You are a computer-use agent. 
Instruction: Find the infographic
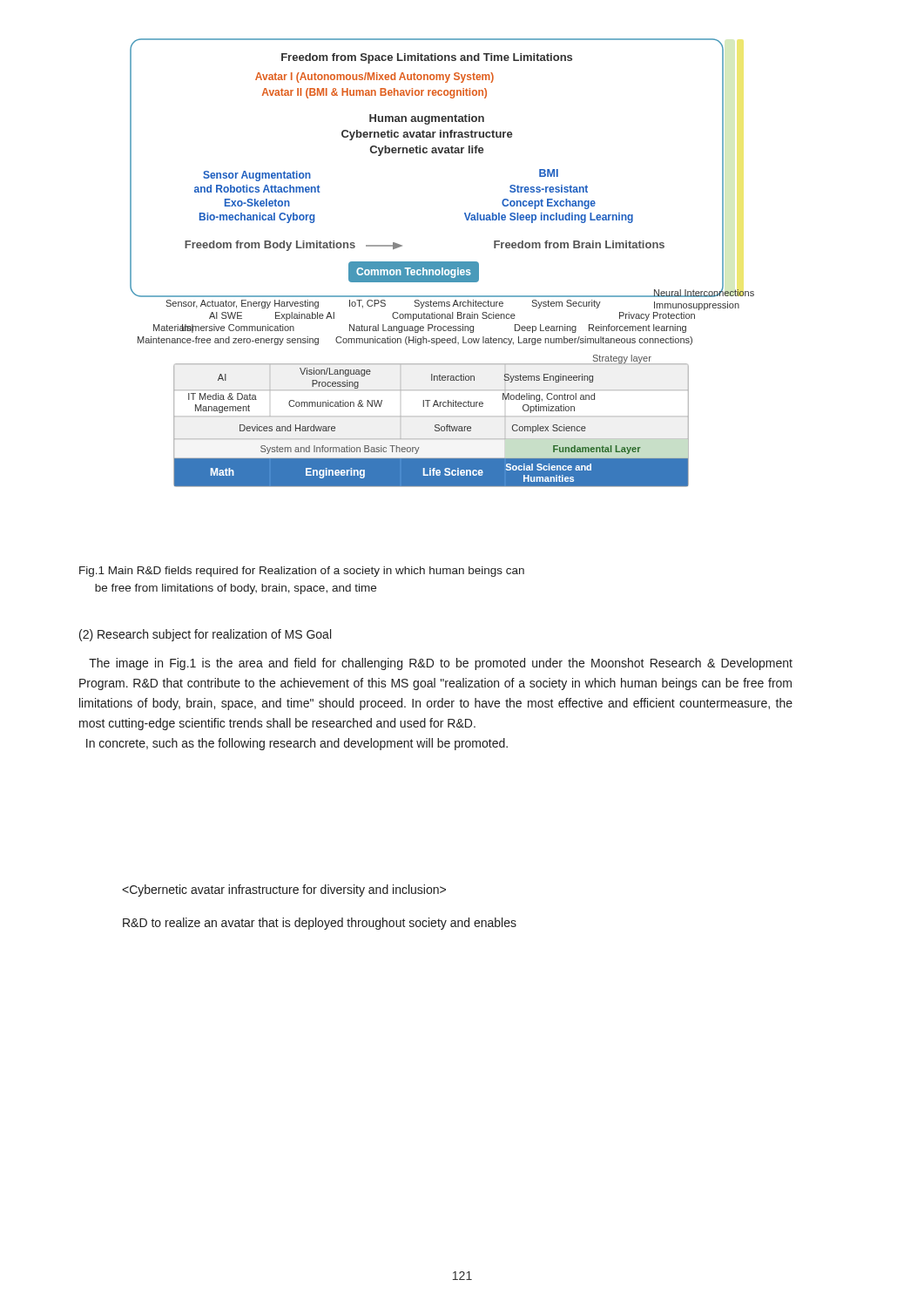(x=457, y=296)
